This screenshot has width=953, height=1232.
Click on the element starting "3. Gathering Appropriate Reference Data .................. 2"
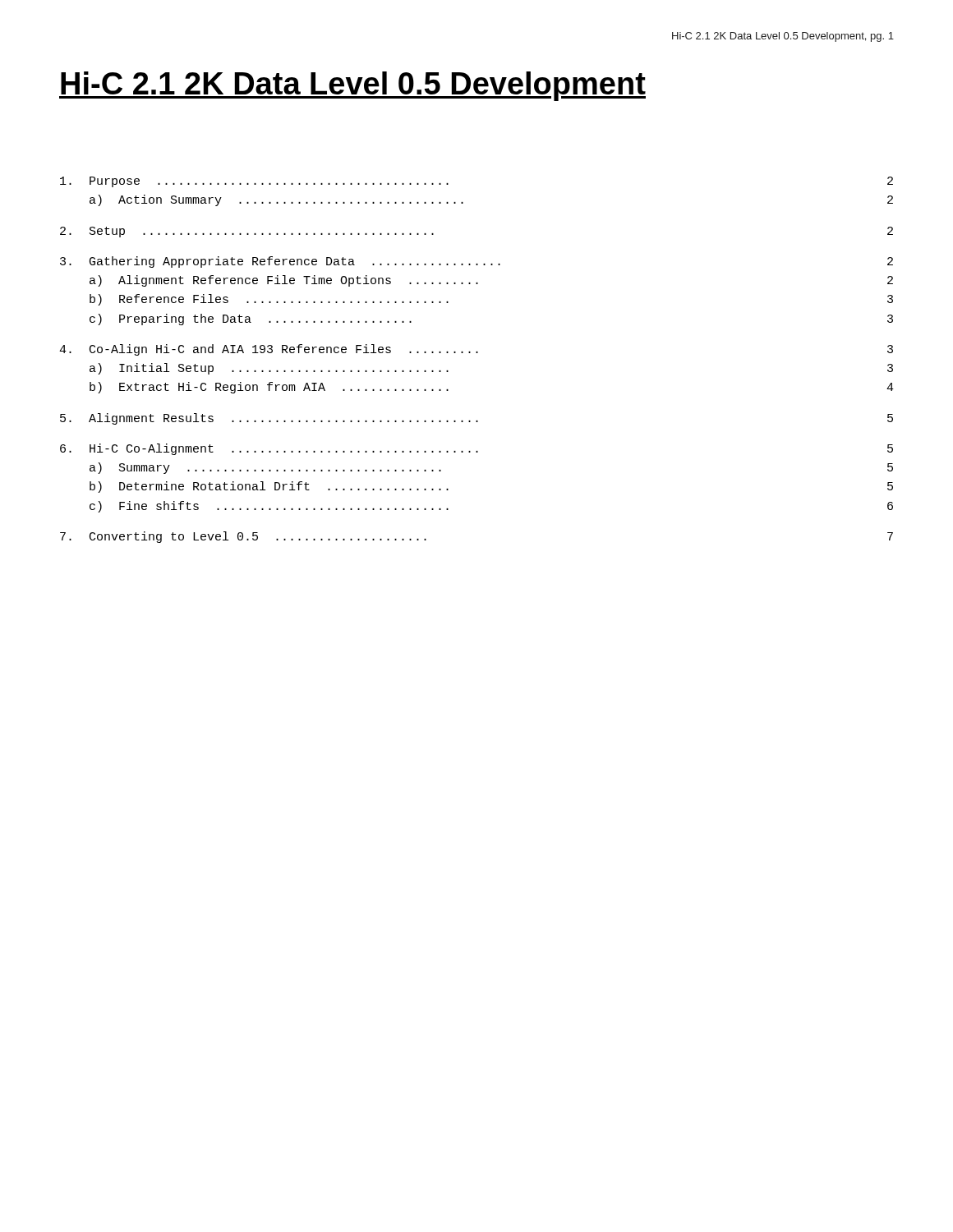[x=476, y=291]
